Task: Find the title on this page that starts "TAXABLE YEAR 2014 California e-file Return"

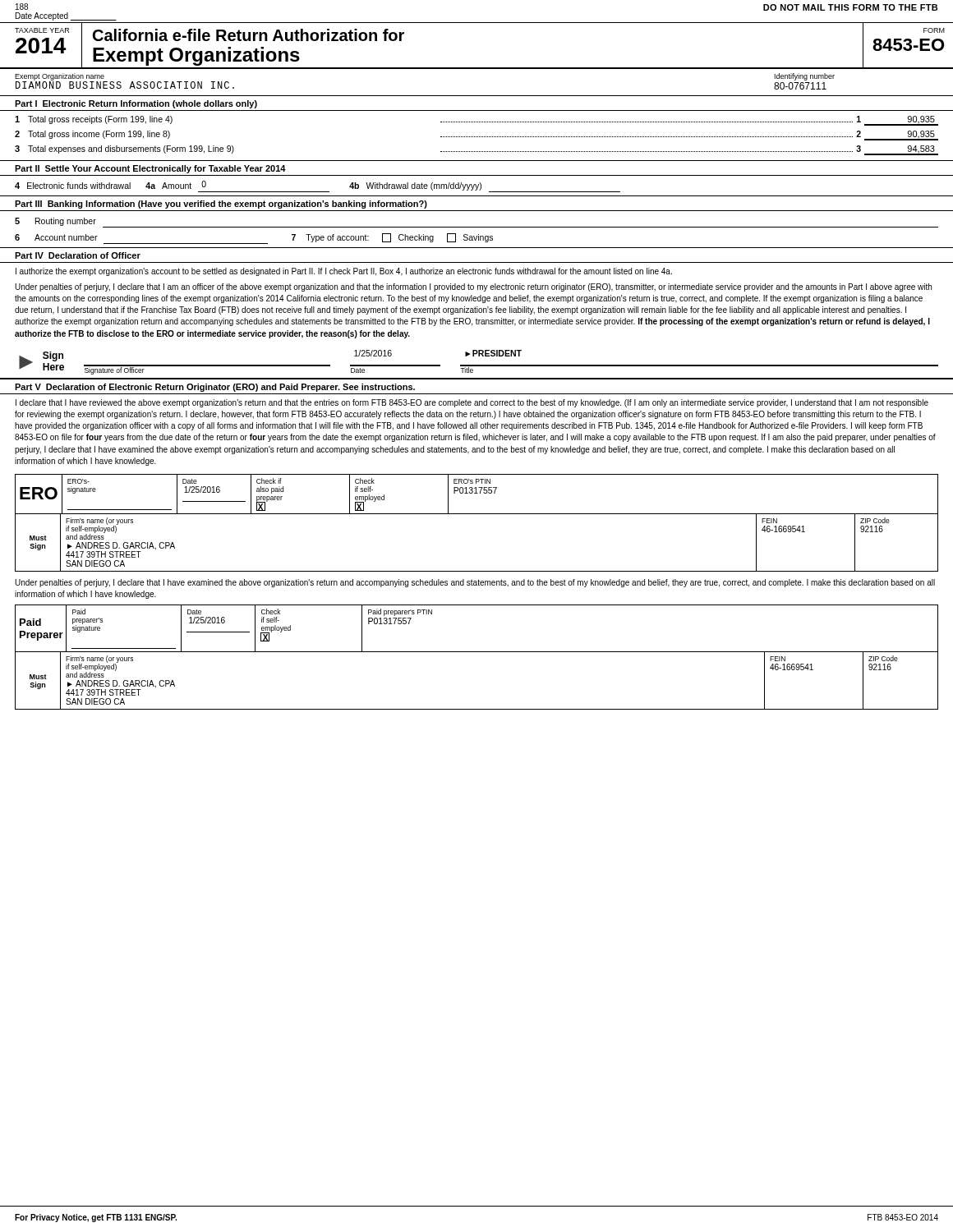Action: pos(476,45)
